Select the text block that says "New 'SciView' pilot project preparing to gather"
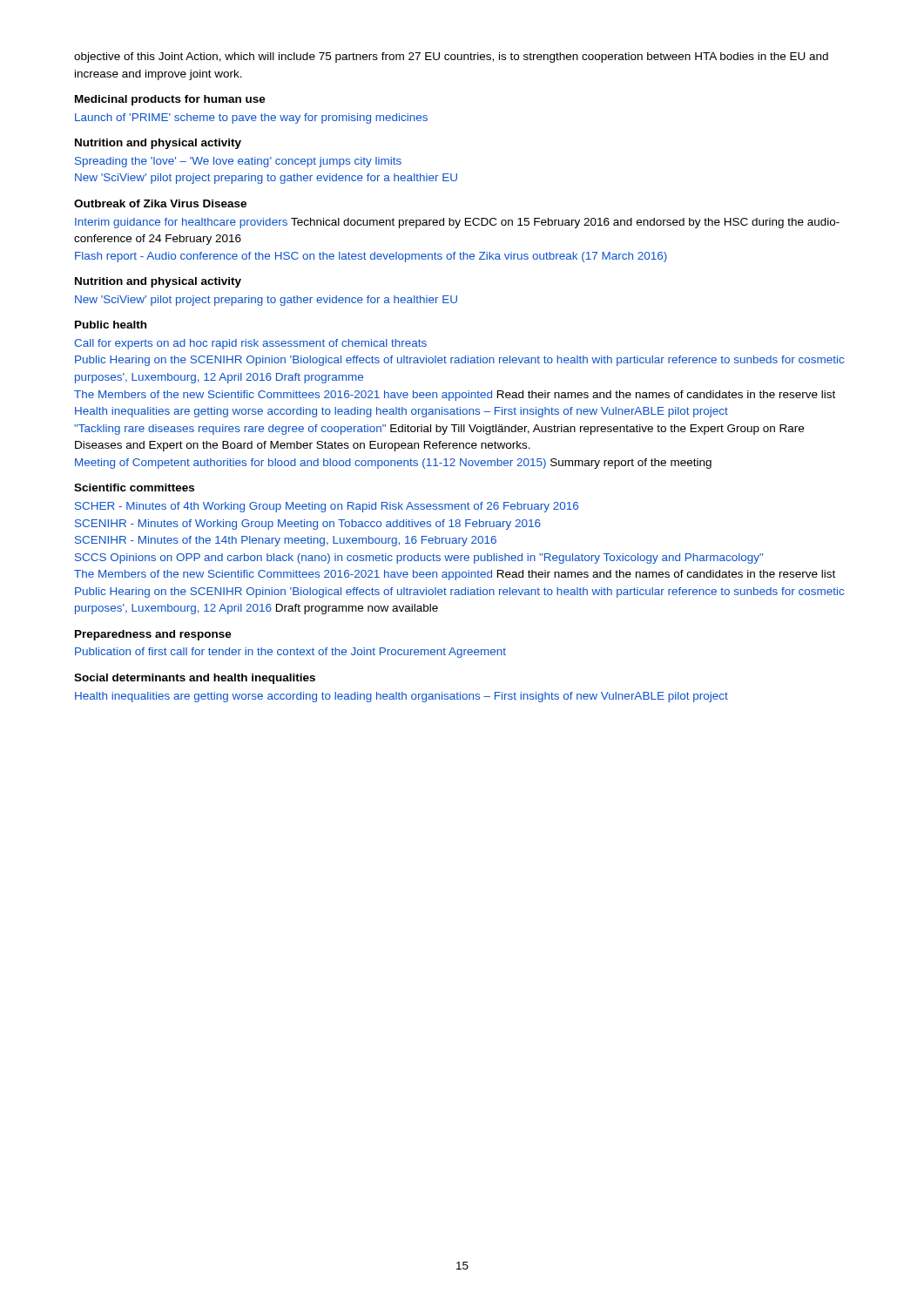Screen dimensions: 1307x924 click(462, 299)
